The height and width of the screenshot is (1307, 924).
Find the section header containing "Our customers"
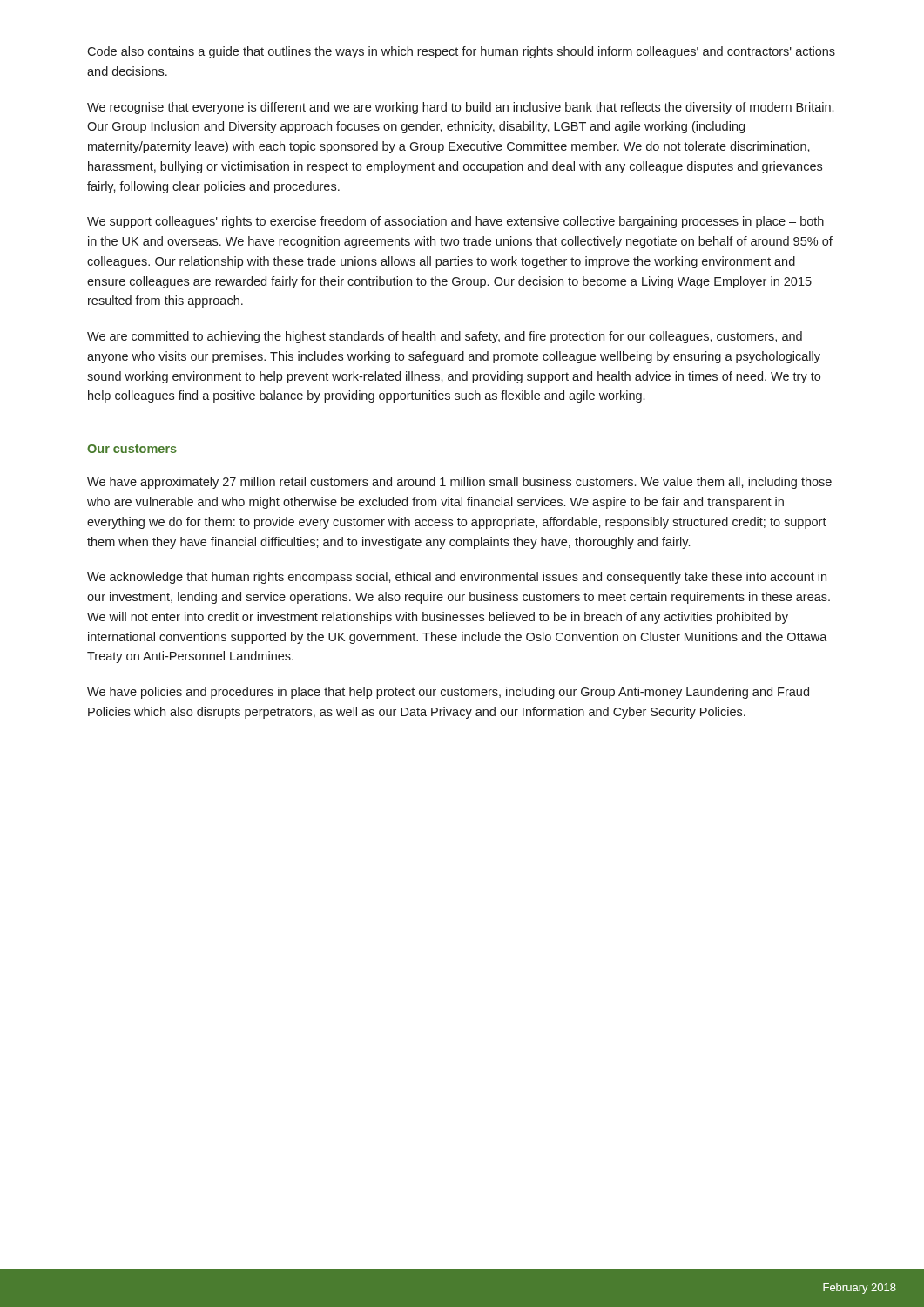pos(132,449)
